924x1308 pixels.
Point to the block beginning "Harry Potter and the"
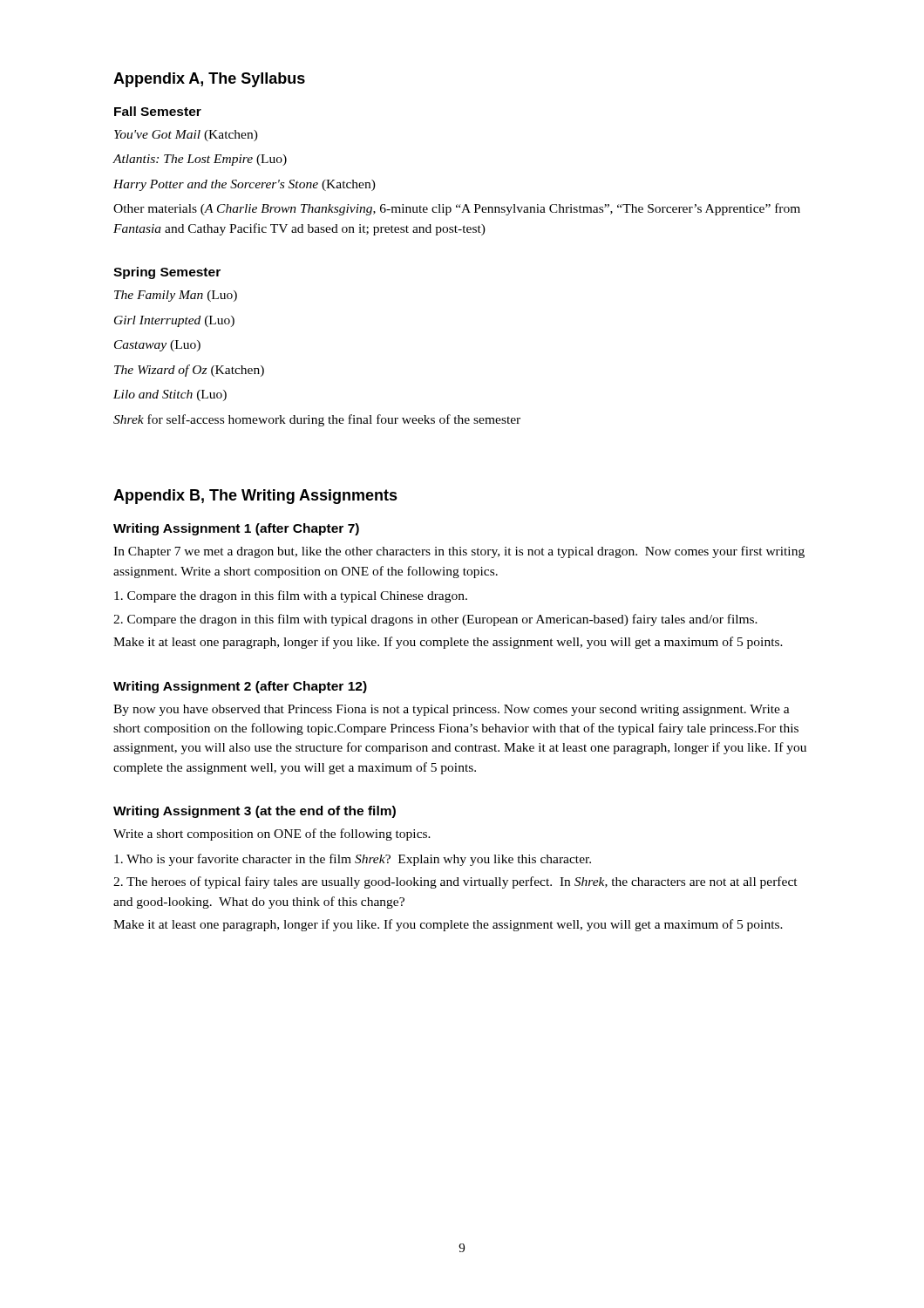pyautogui.click(x=244, y=184)
